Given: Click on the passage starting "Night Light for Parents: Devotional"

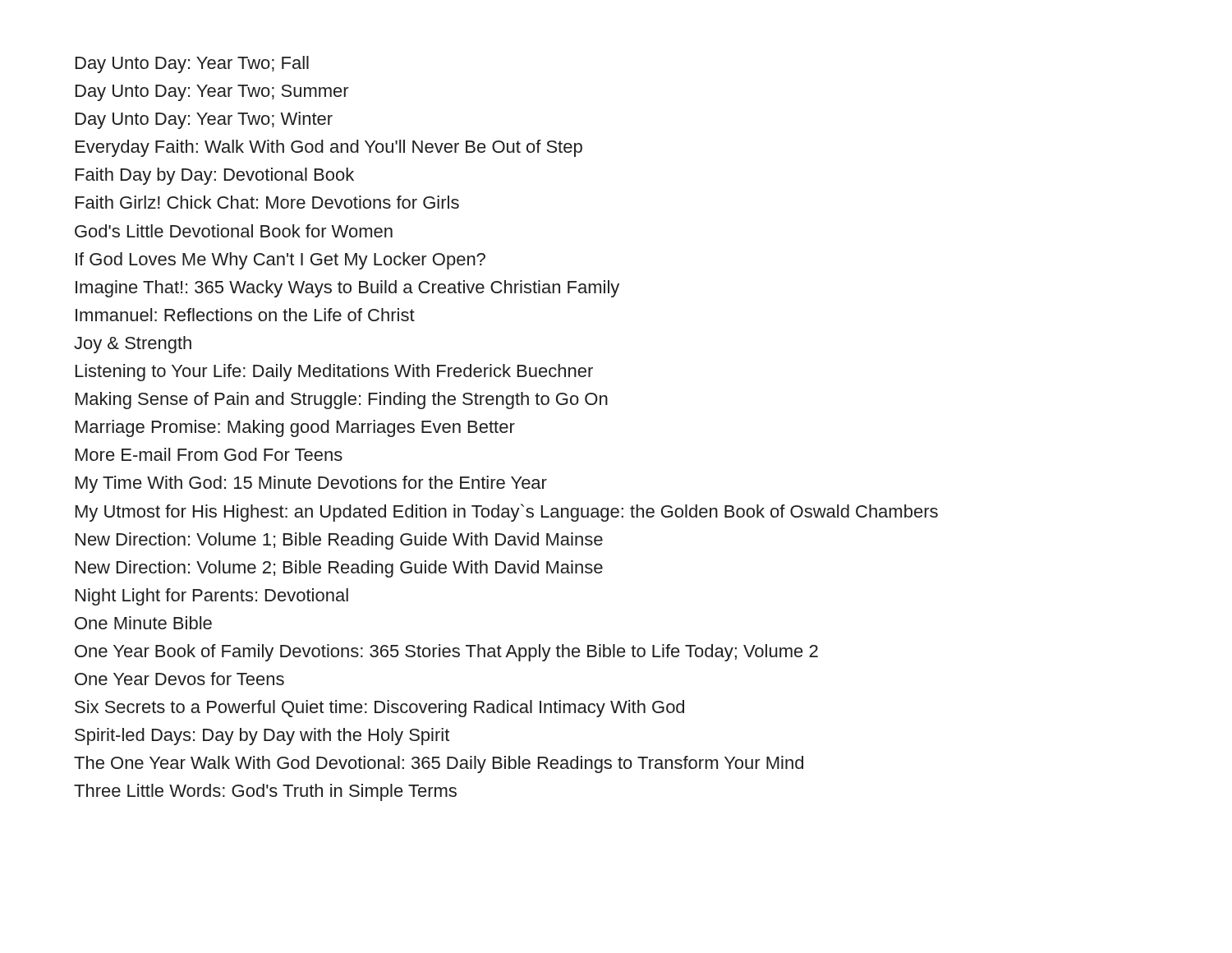Looking at the screenshot, I should [x=212, y=595].
